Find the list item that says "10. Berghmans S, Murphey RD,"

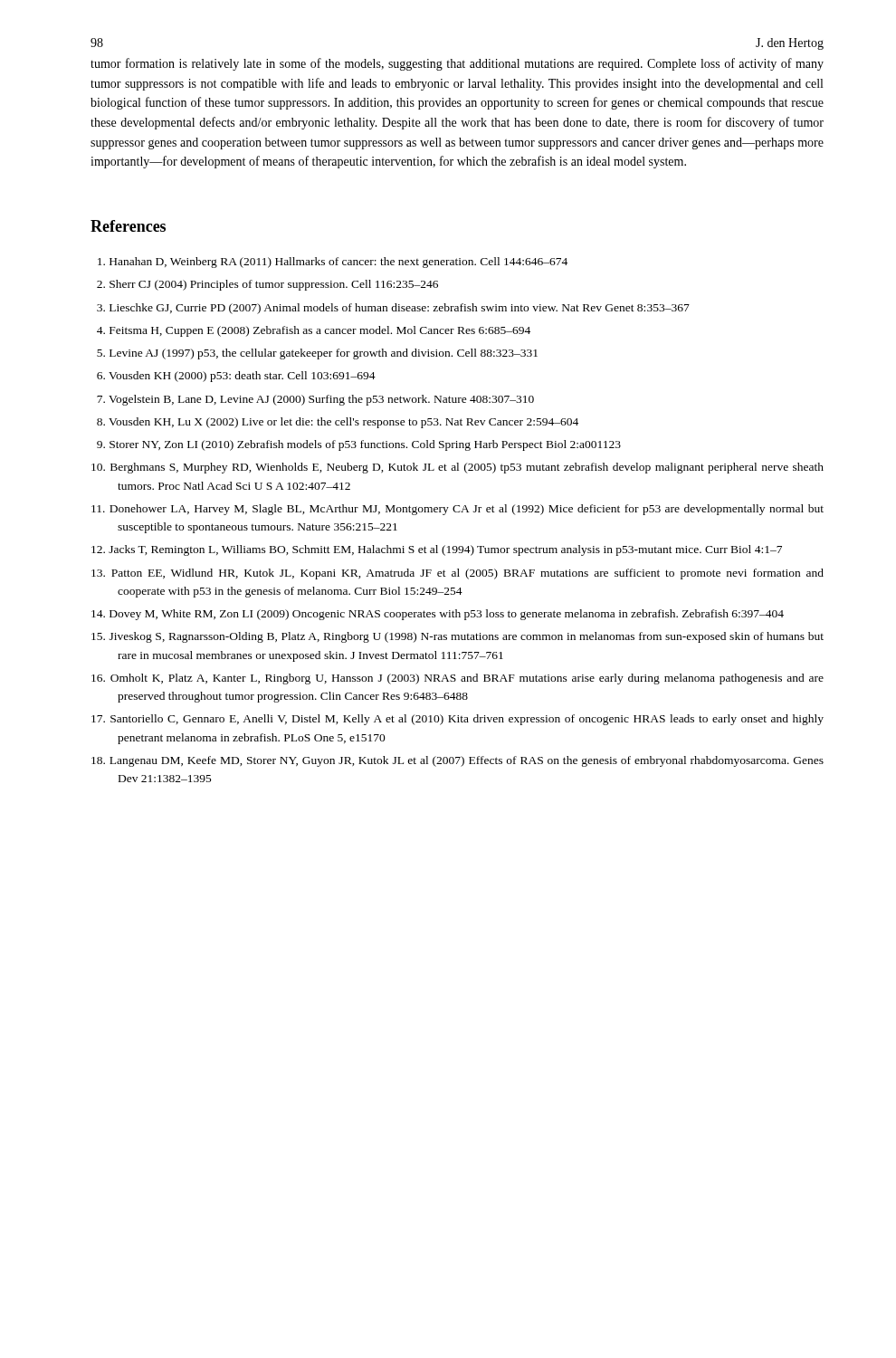[457, 476]
